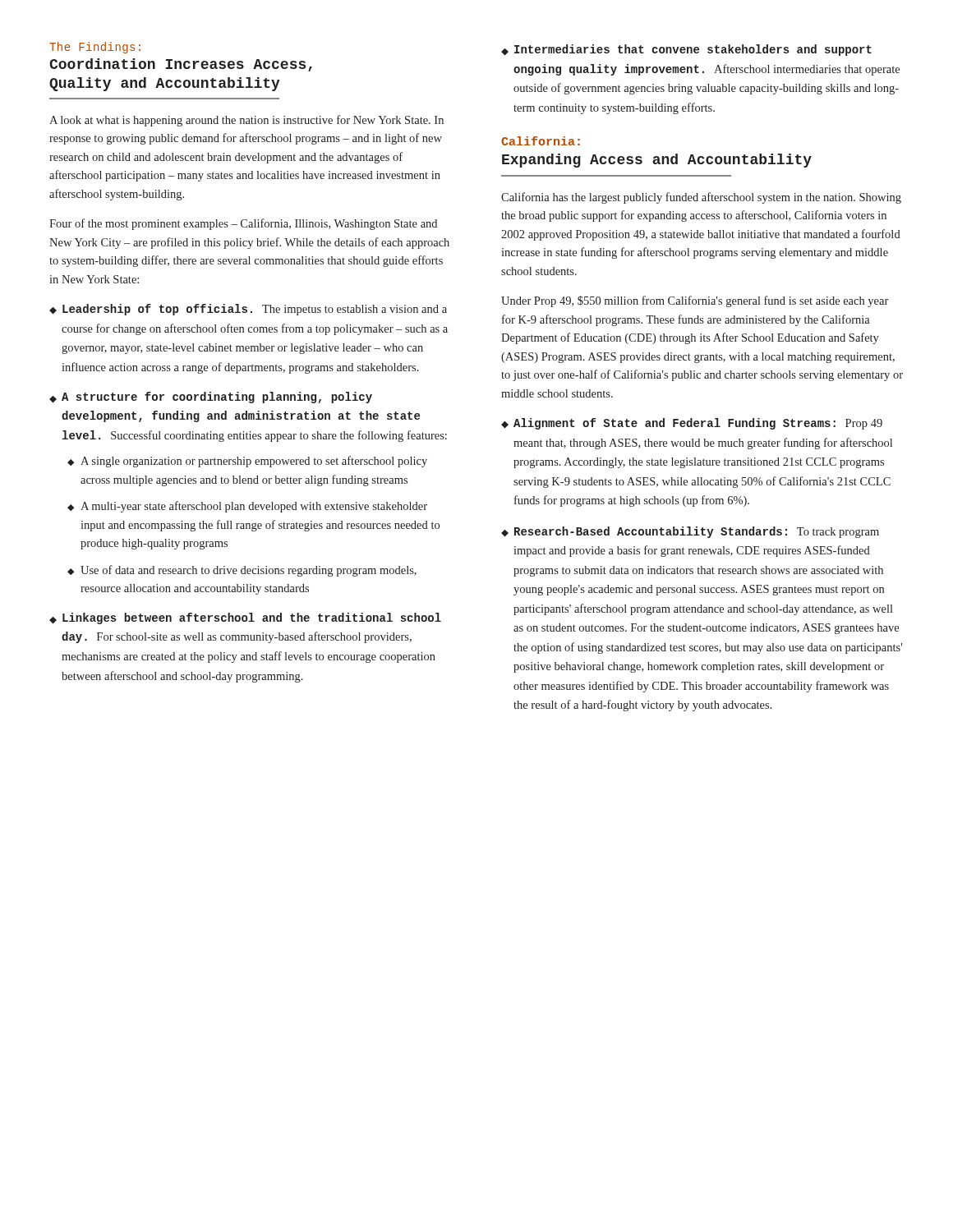Click on the text block that reads "A look at what is happening"

click(x=247, y=157)
